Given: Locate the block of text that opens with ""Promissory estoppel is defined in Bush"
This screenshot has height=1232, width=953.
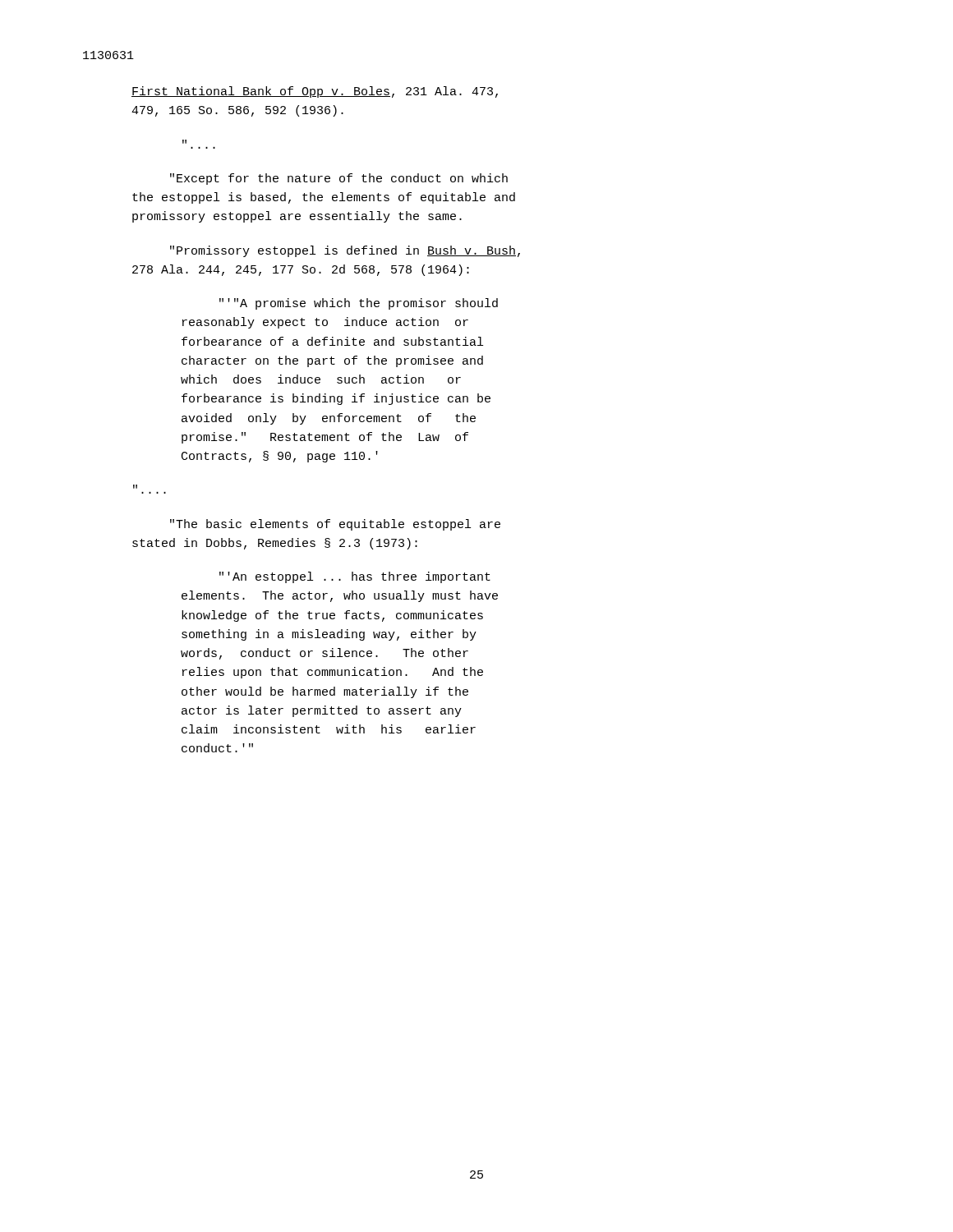Looking at the screenshot, I should point(327,261).
